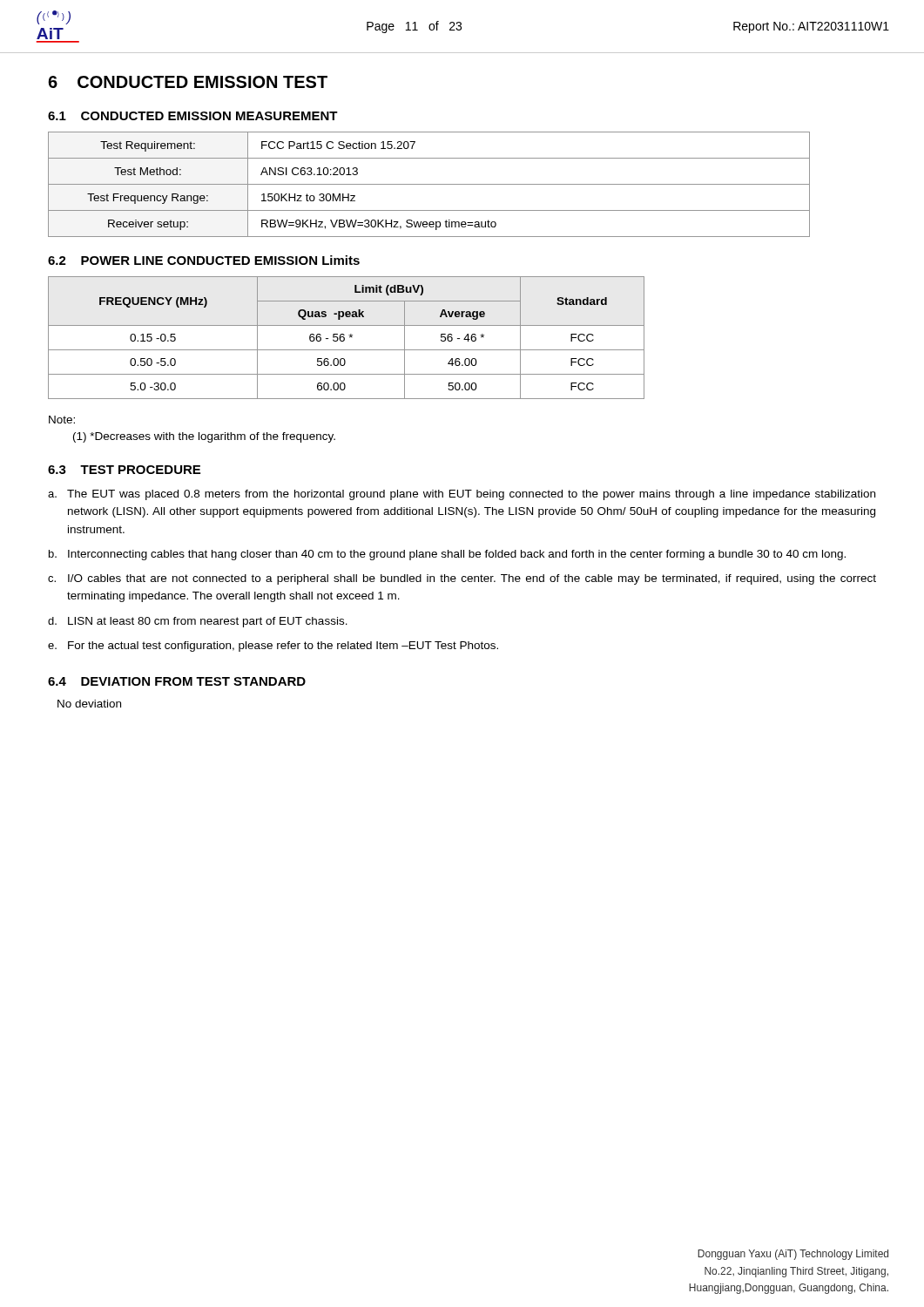Viewport: 924px width, 1307px height.
Task: Click on the title containing "6 CONDUCTED EMISSION TEST"
Action: [x=188, y=82]
